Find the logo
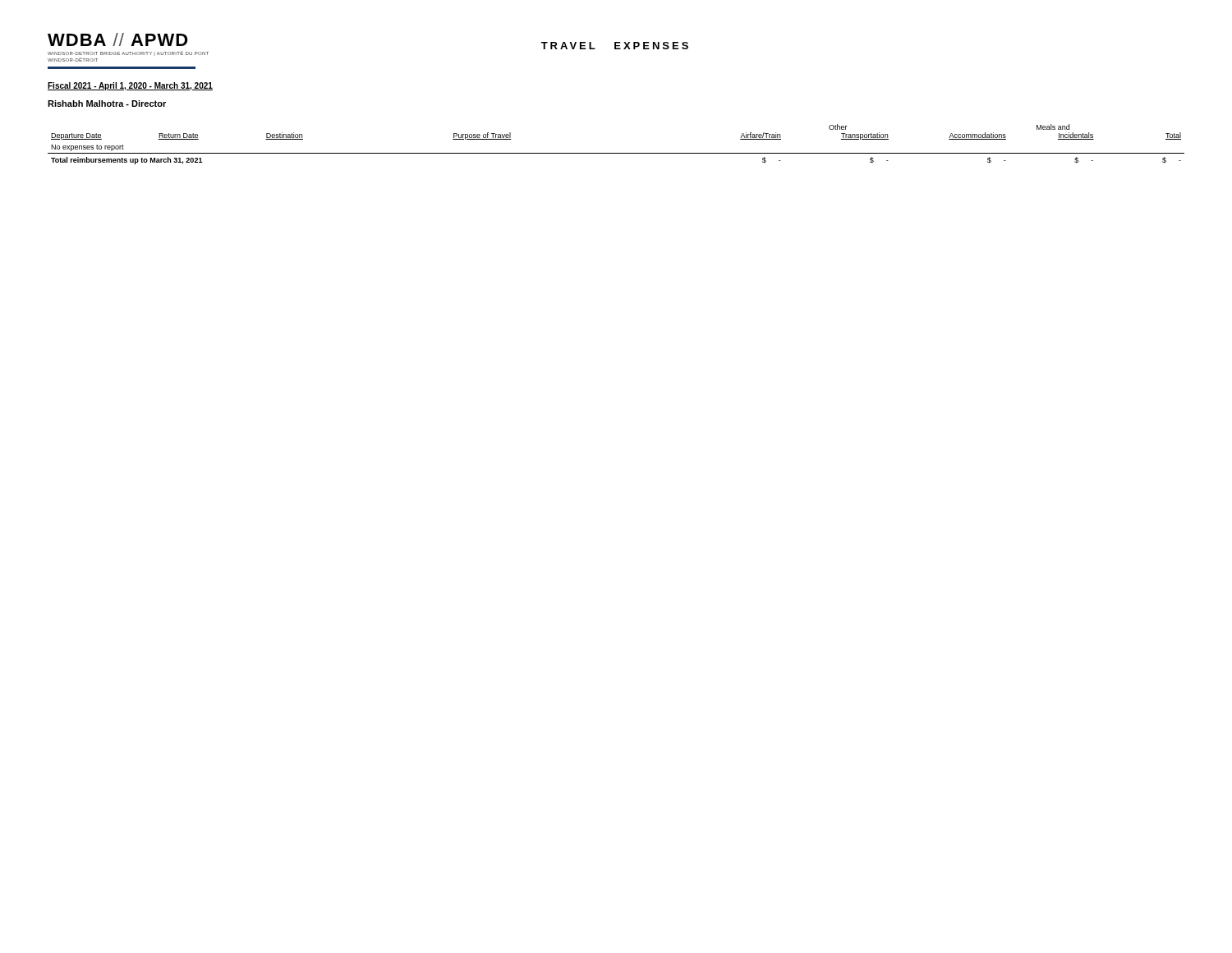 click(x=130, y=50)
